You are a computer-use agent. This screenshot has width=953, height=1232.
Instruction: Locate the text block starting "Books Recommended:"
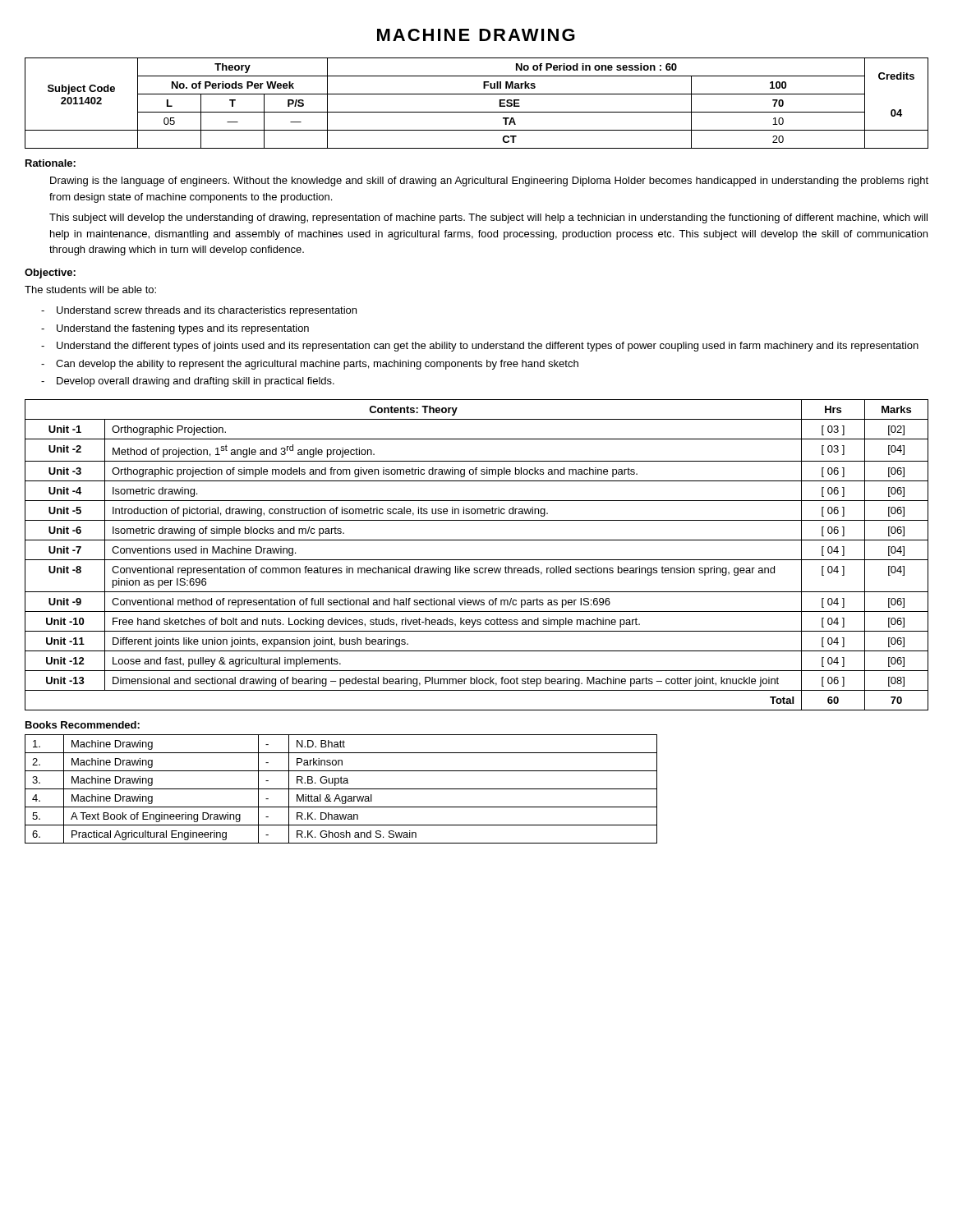click(476, 725)
